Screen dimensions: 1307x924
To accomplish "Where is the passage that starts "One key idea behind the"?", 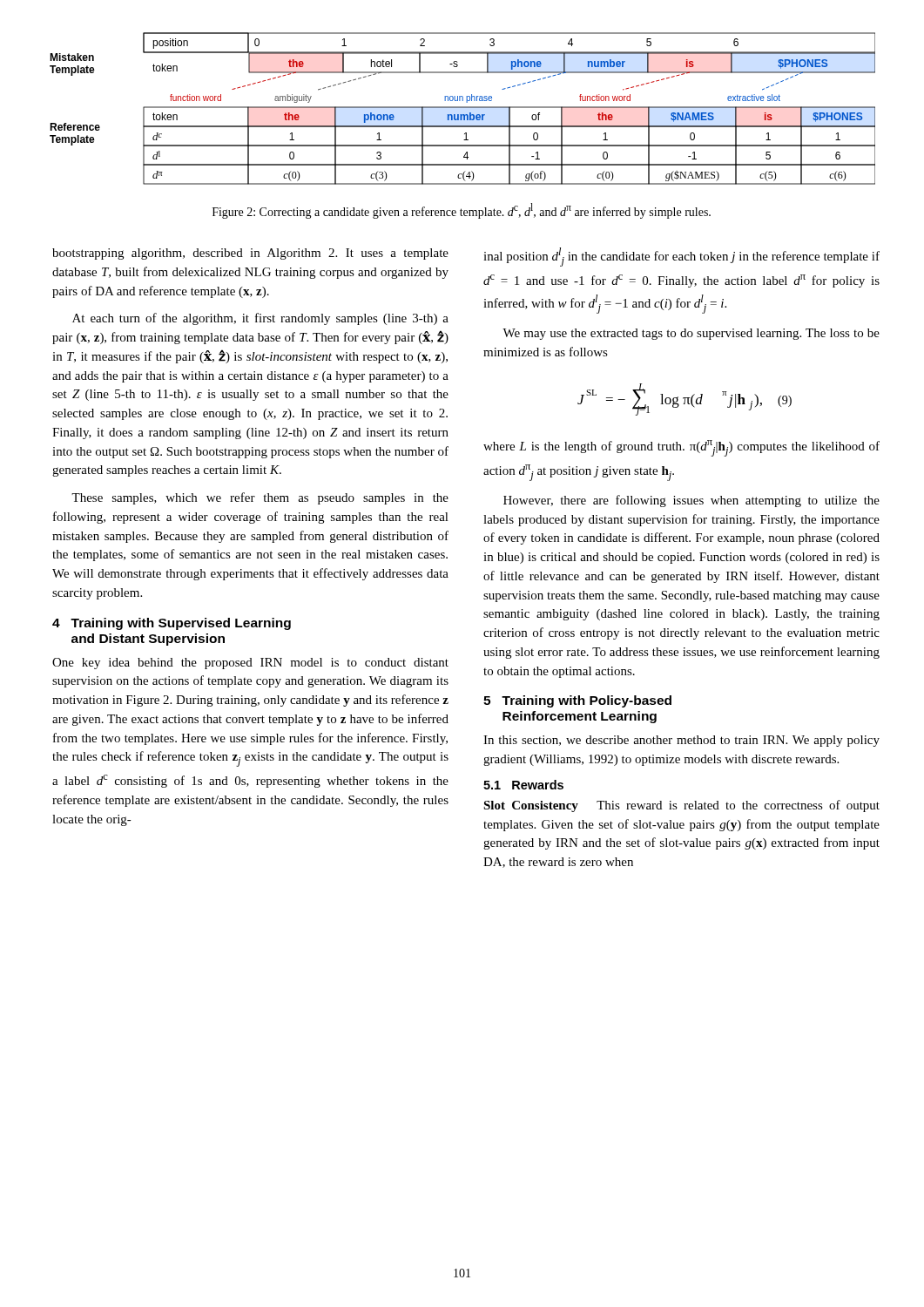I will click(250, 741).
